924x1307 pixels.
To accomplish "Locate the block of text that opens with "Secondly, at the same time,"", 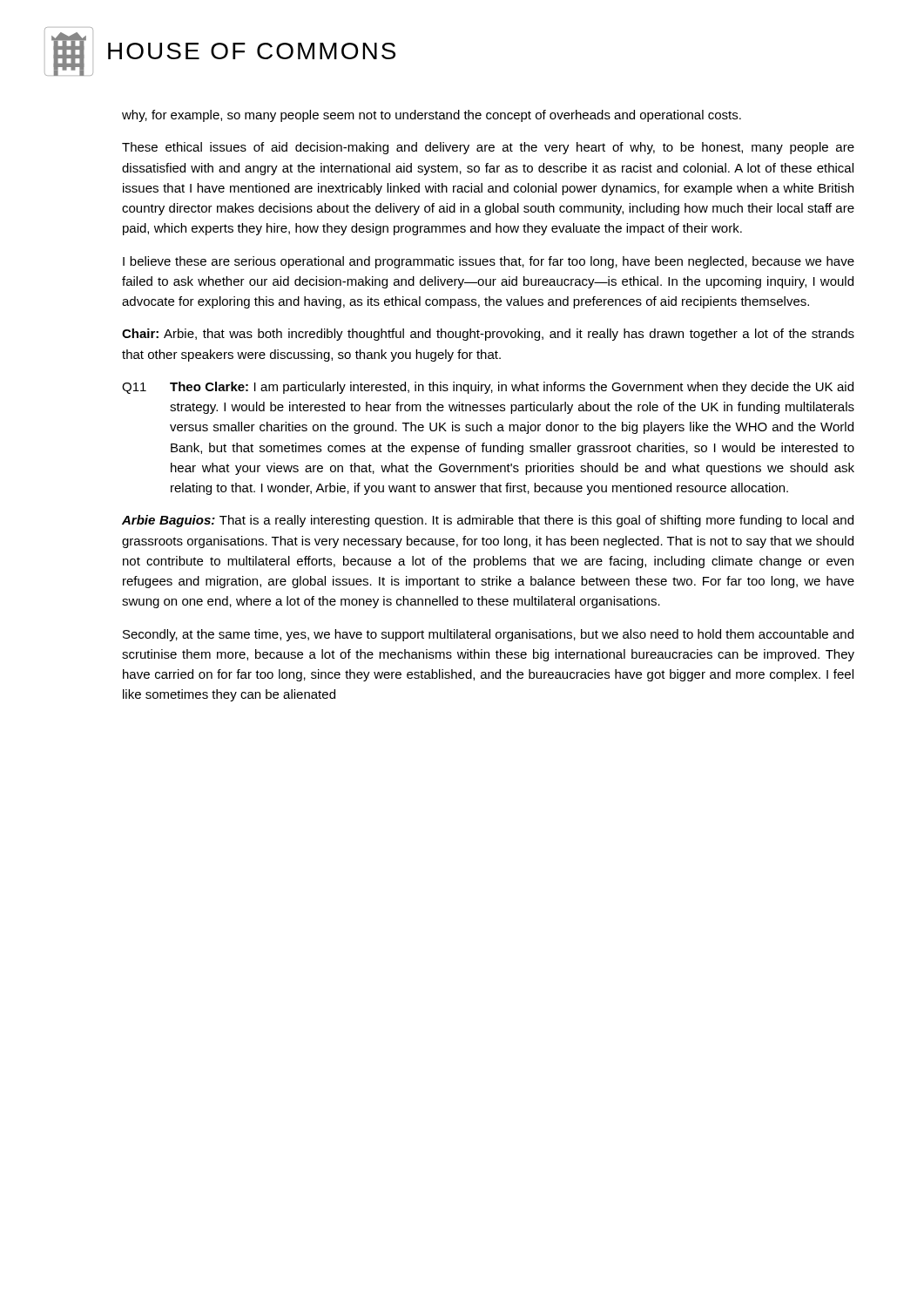I will coord(488,664).
